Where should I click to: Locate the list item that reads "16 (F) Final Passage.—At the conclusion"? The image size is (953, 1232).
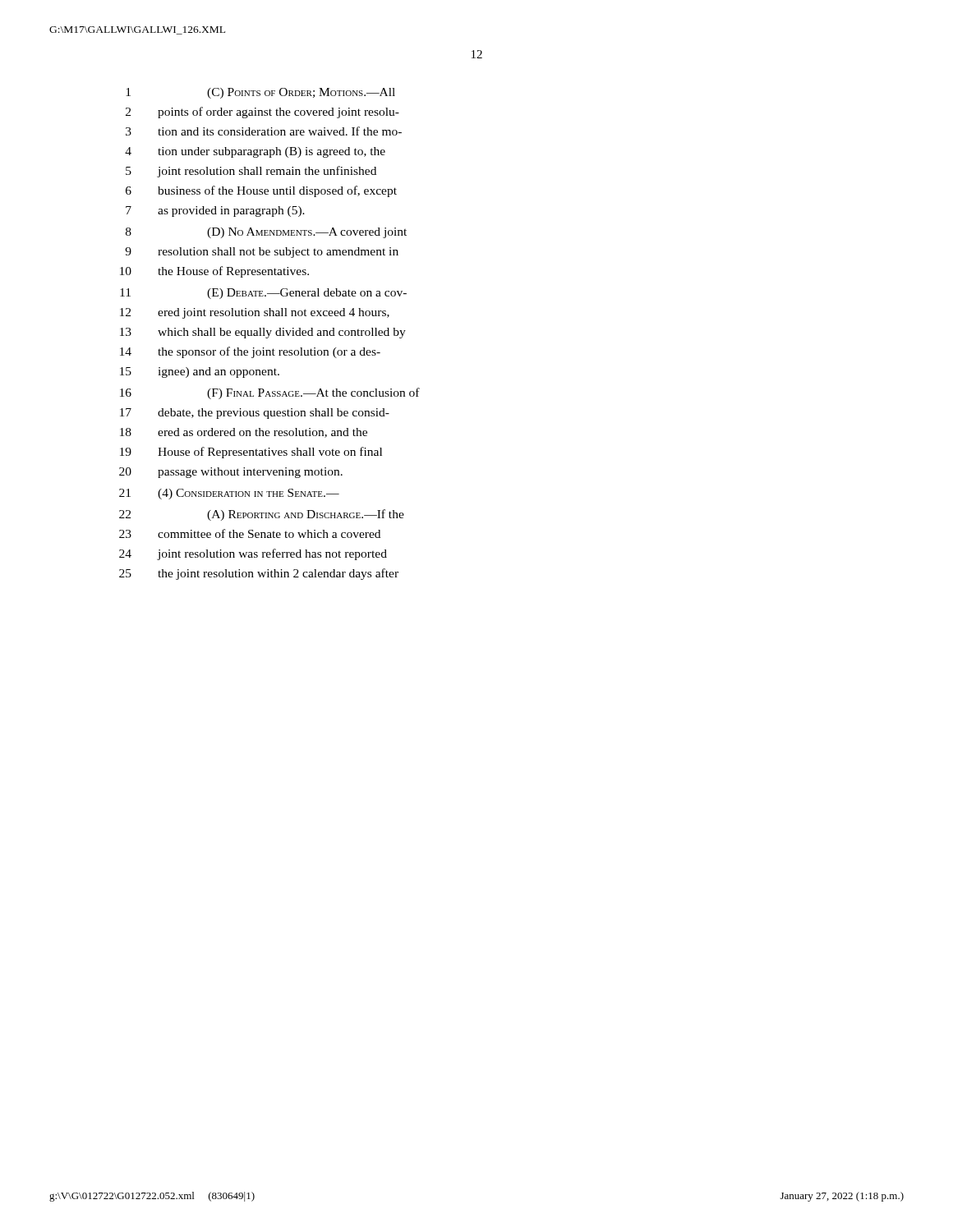[x=270, y=393]
